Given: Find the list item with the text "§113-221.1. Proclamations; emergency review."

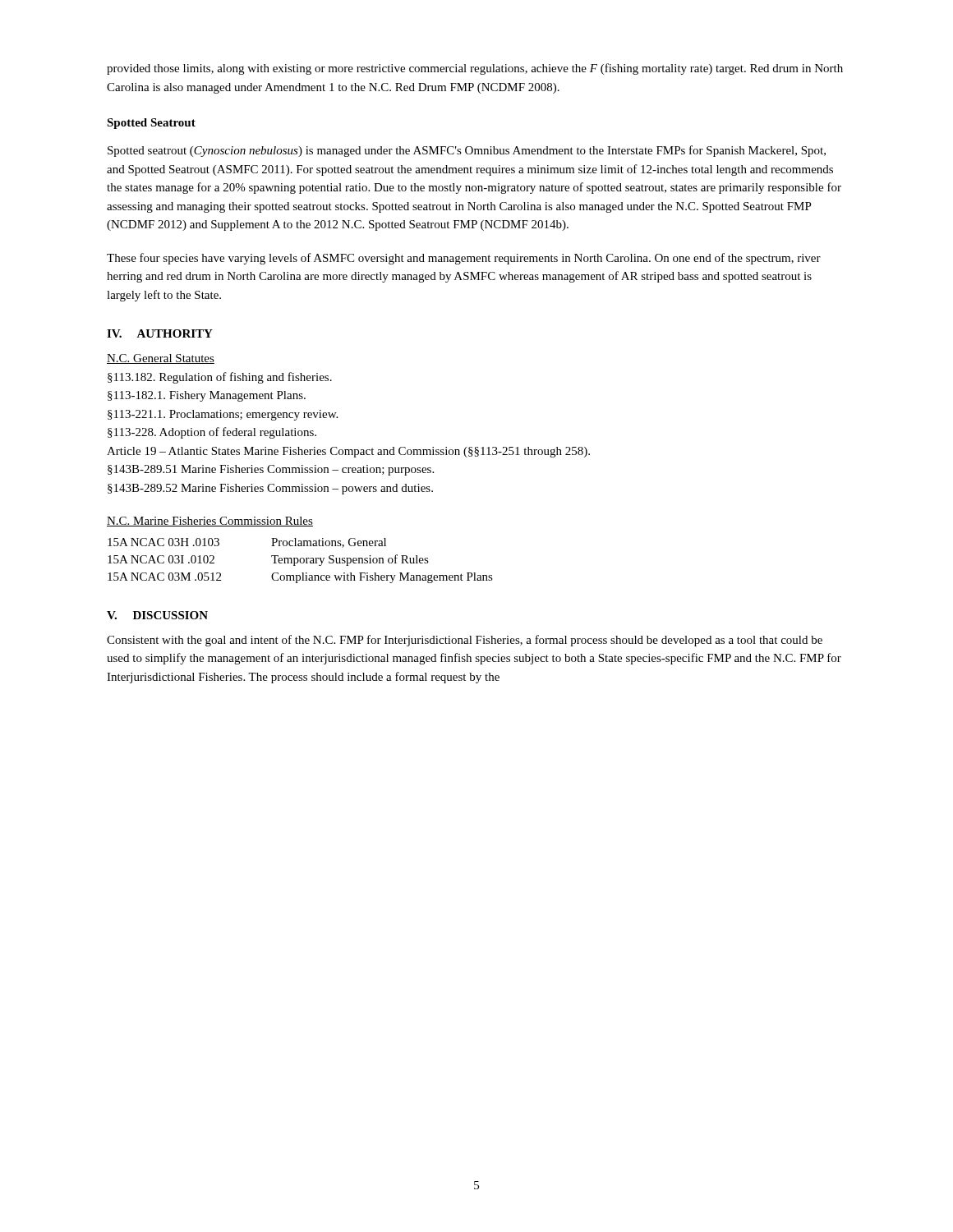Looking at the screenshot, I should 223,414.
